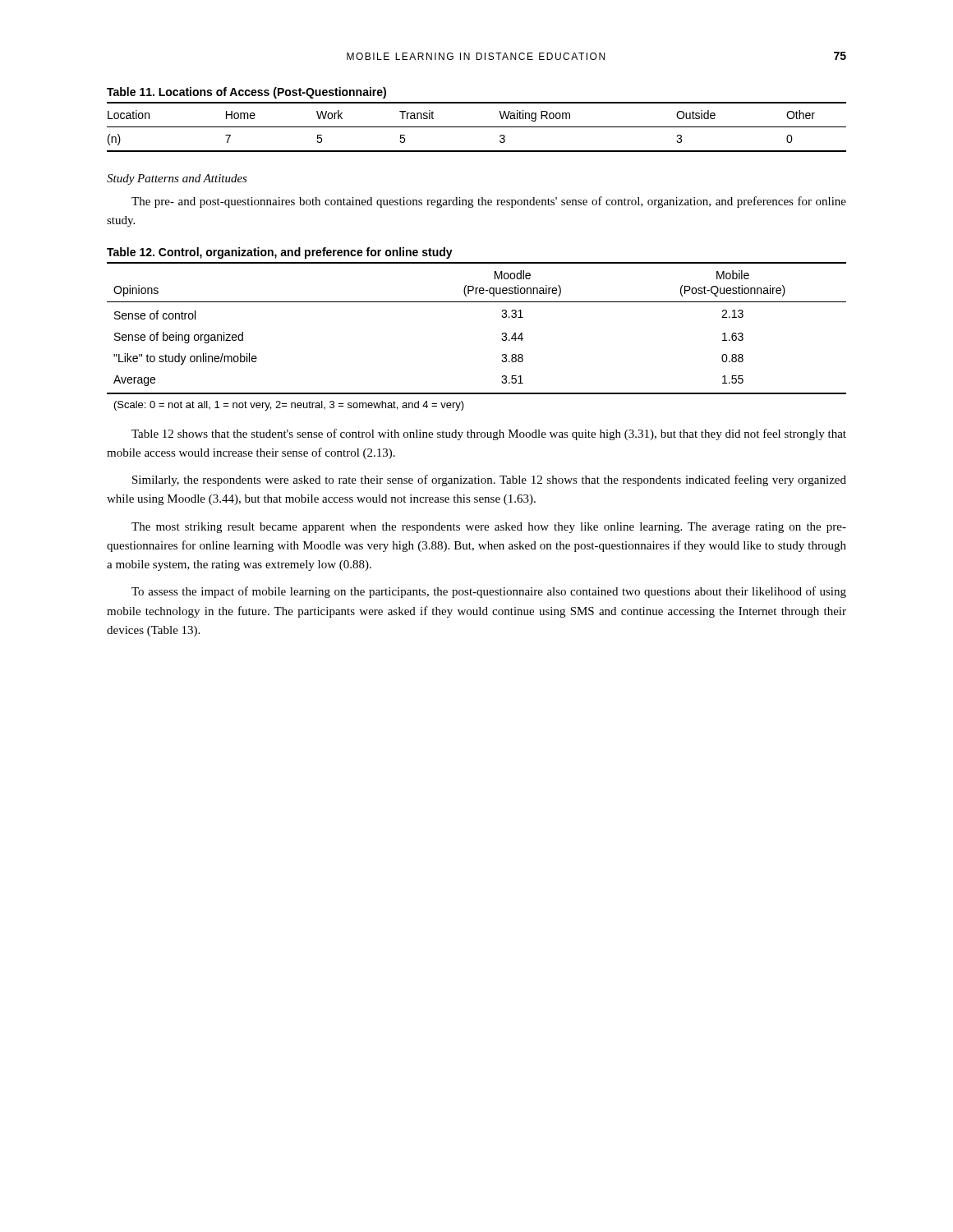Screen dimensions: 1232x953
Task: Find the table that mentions "Waiting Room"
Action: tap(476, 127)
